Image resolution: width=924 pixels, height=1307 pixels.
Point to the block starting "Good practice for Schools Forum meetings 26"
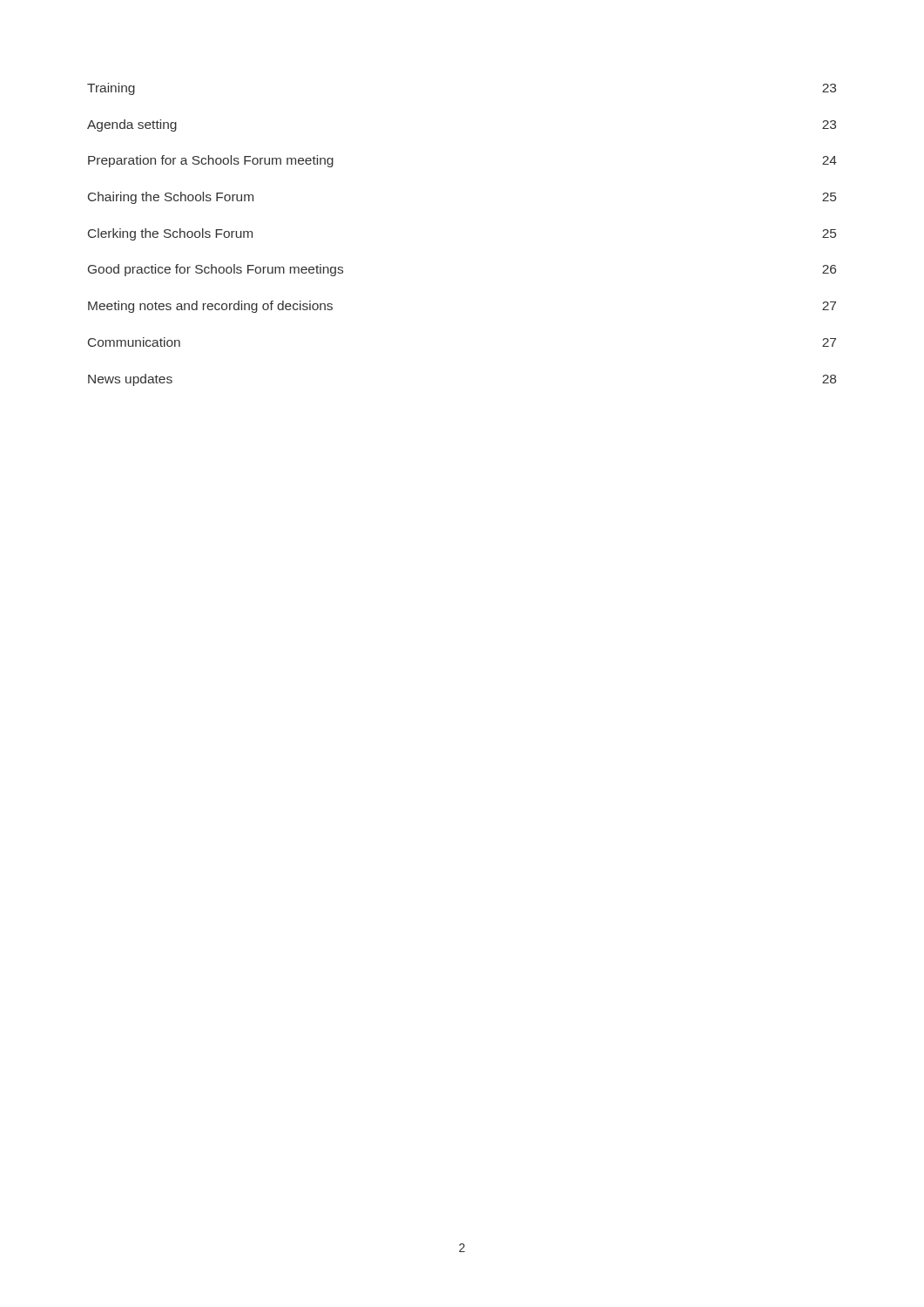click(212, 270)
